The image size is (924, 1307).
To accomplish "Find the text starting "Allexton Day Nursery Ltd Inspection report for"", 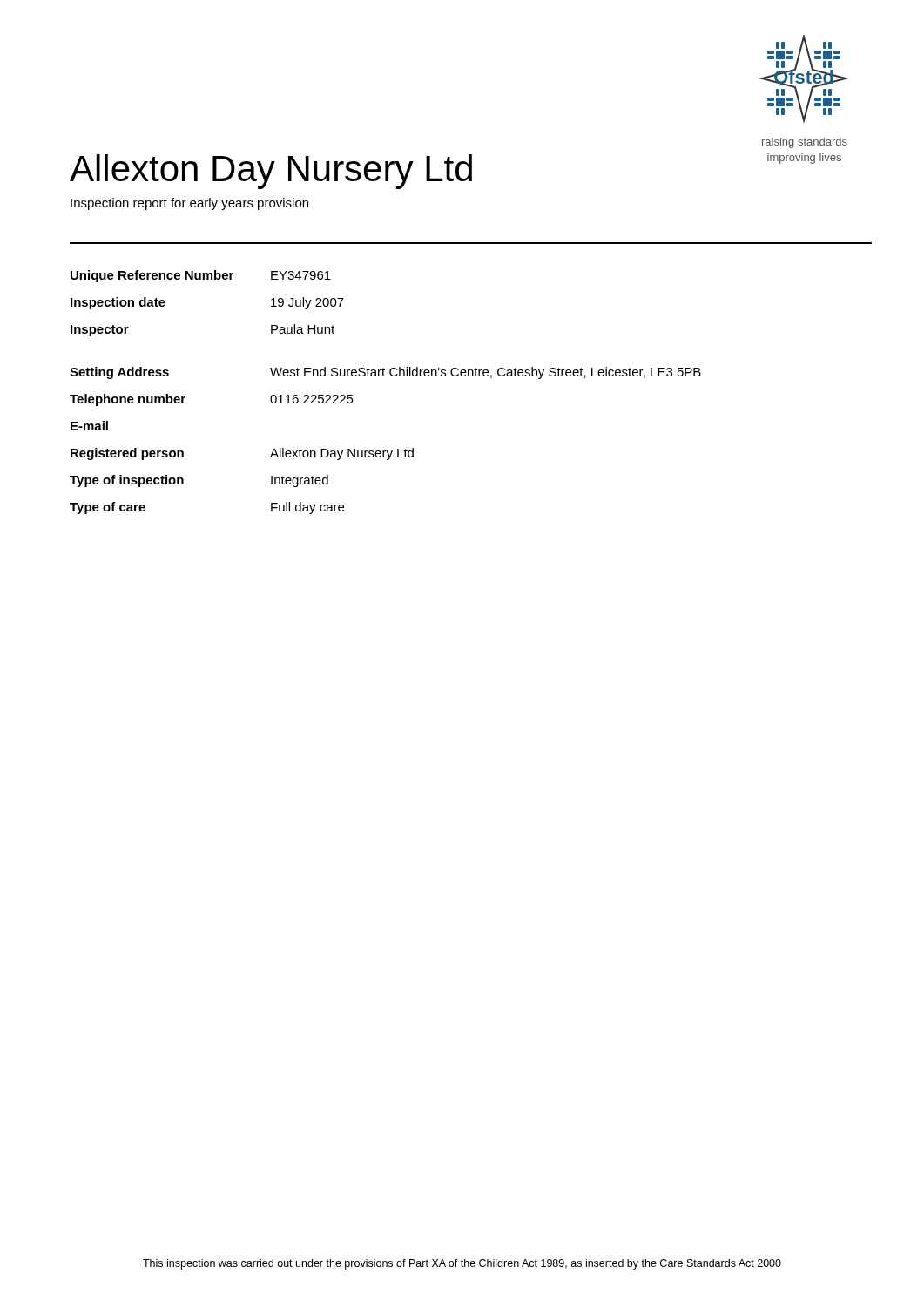I will (272, 179).
